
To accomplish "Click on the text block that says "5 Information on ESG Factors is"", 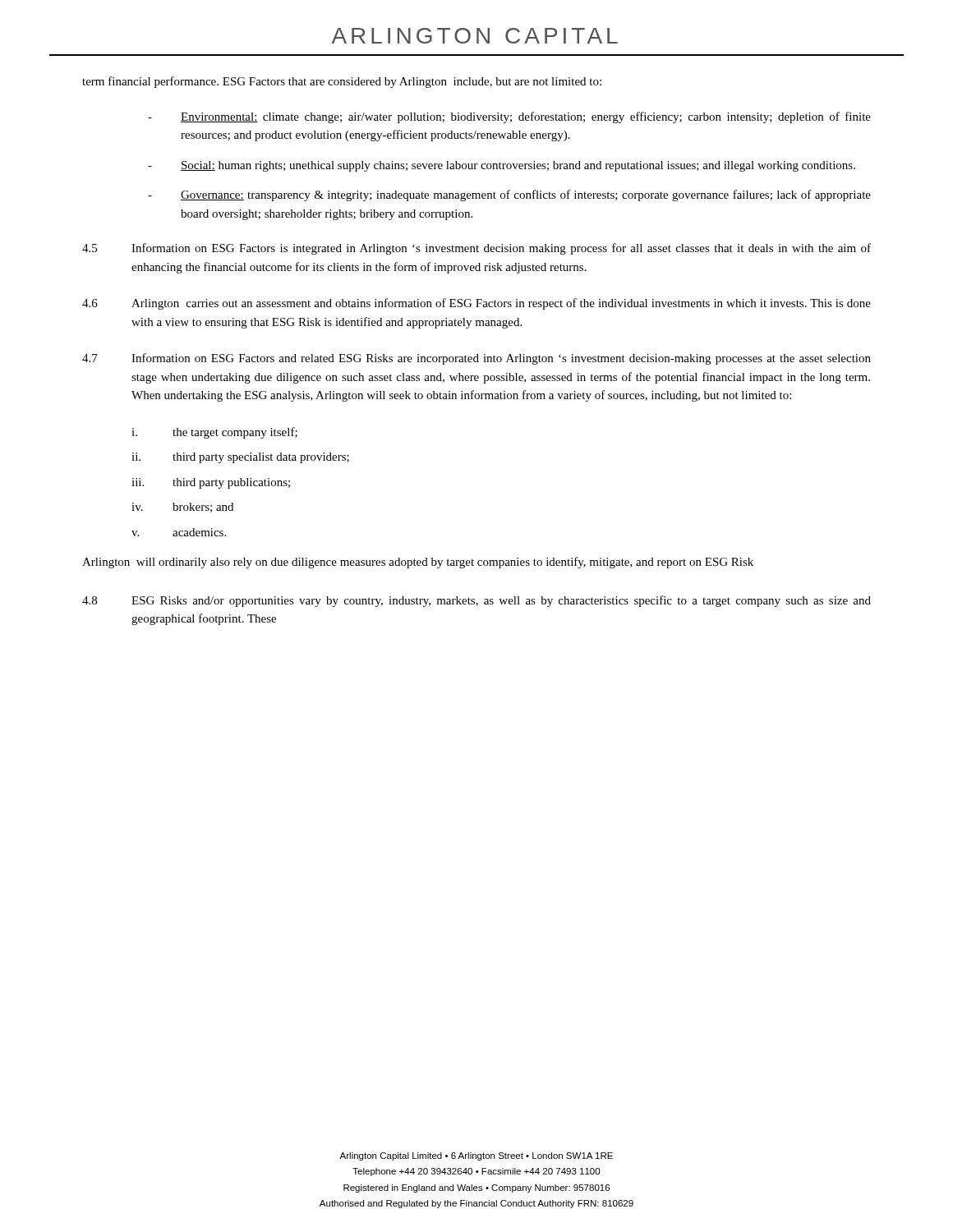I will pyautogui.click(x=476, y=257).
